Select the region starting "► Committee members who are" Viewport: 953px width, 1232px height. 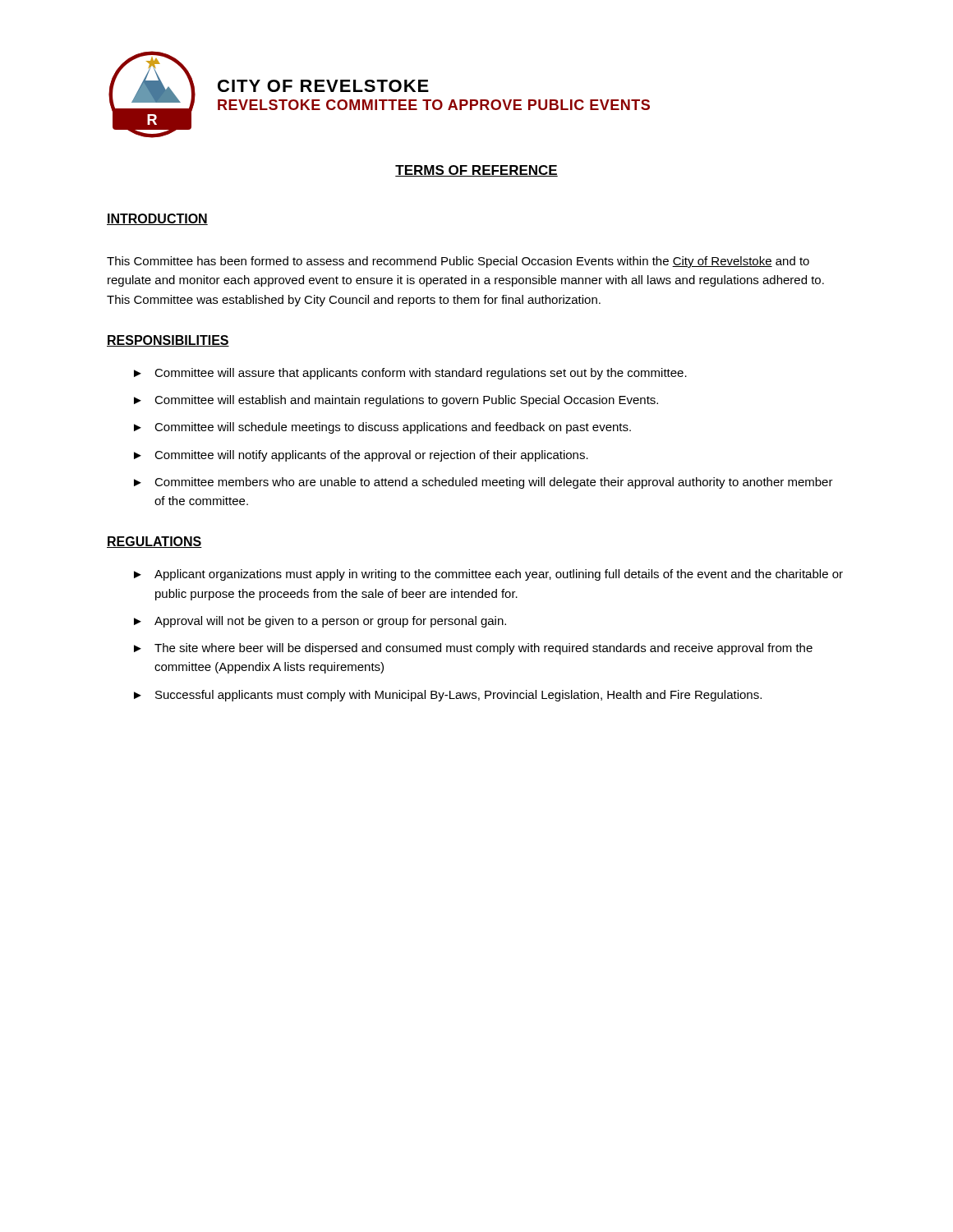489,491
